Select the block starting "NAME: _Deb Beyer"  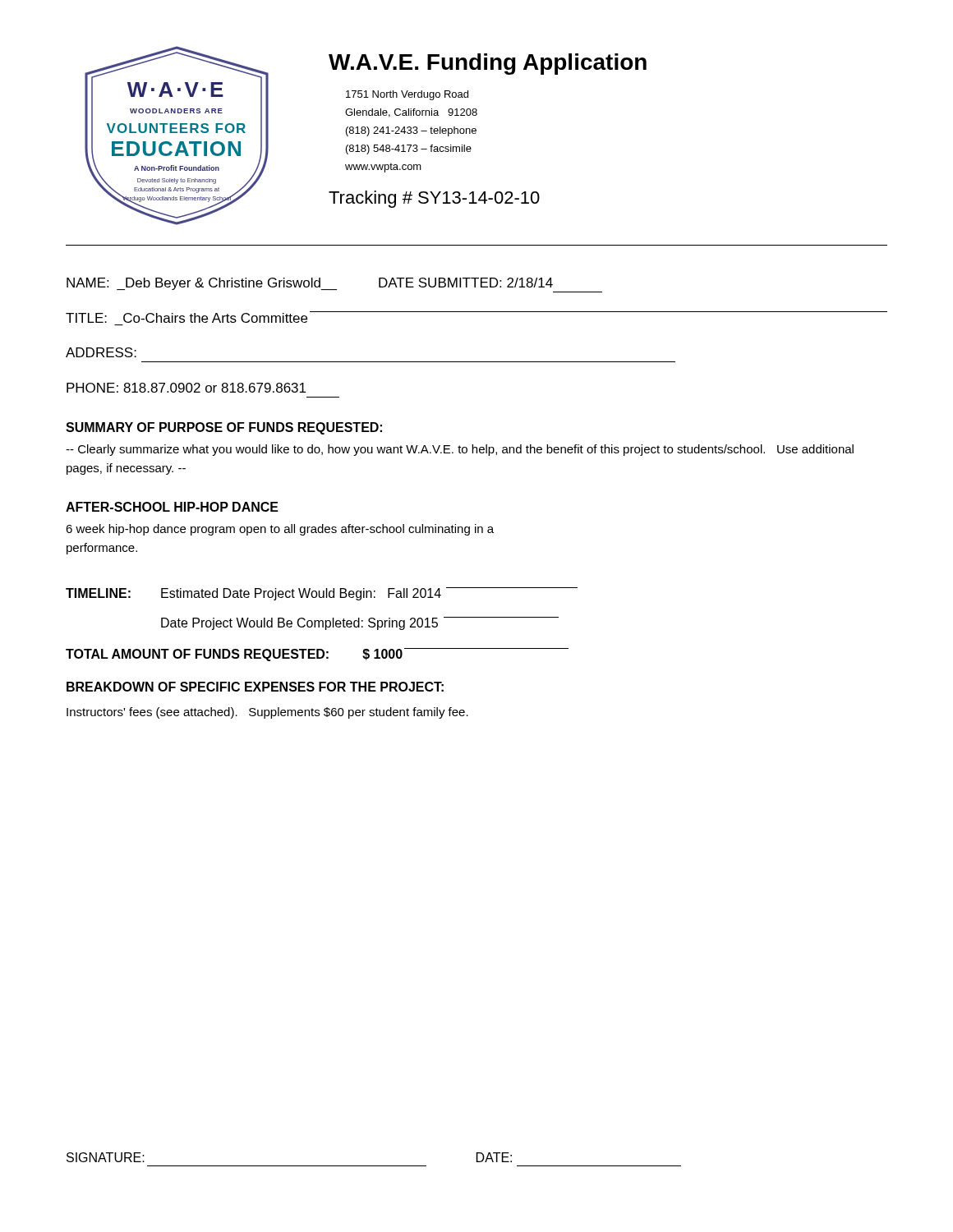click(x=334, y=284)
